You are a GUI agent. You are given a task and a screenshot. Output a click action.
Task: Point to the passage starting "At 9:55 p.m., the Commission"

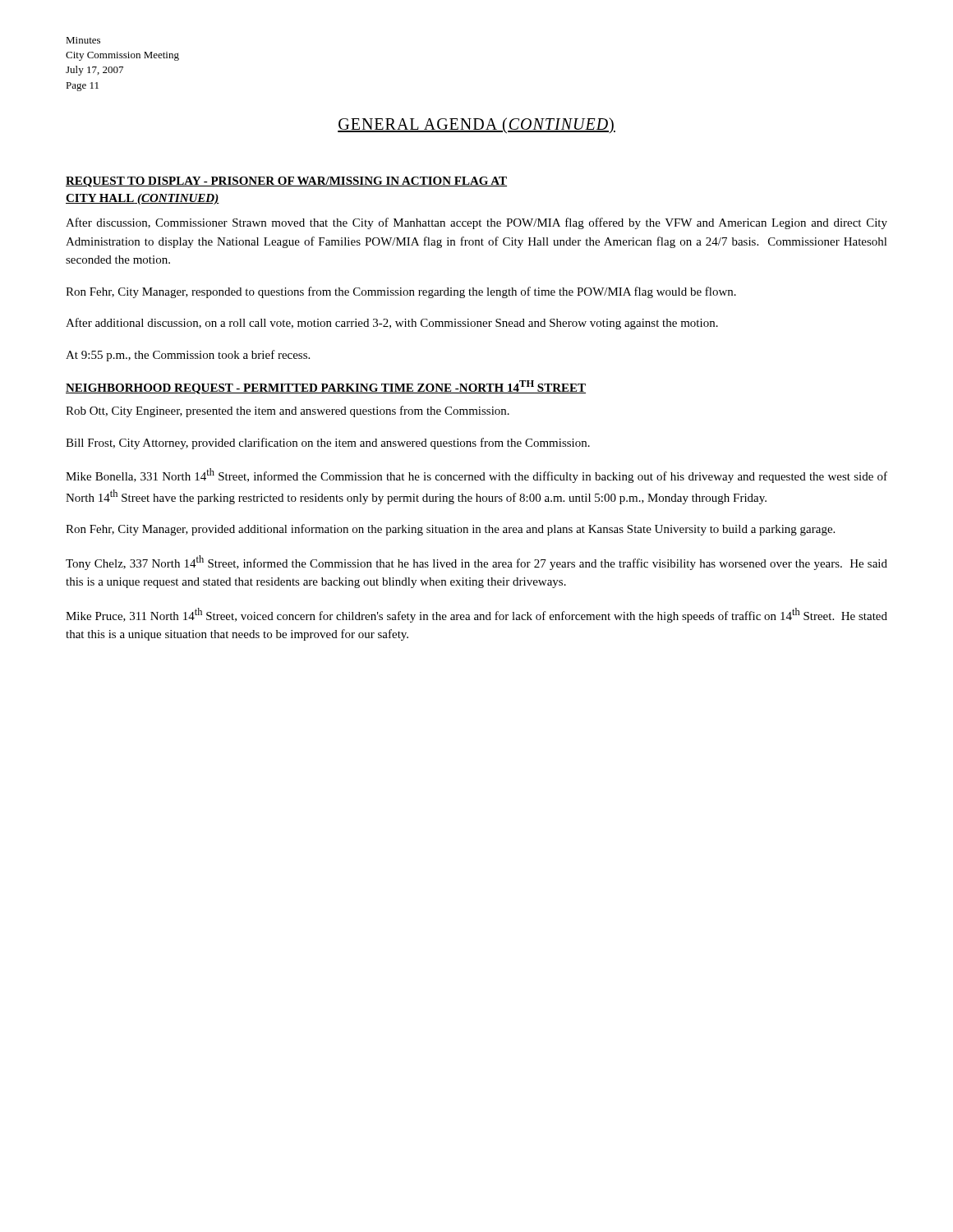point(188,356)
